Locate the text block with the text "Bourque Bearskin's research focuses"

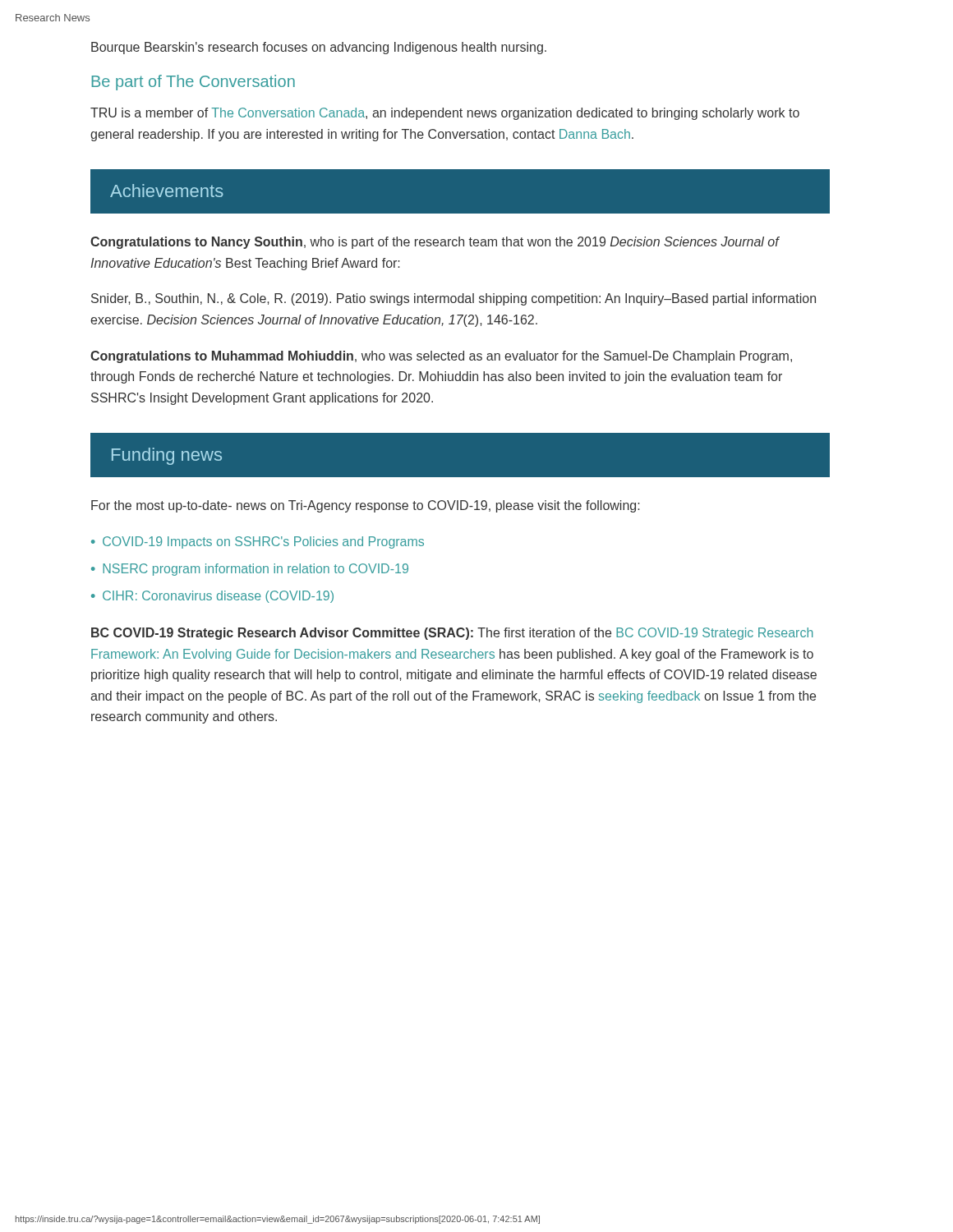[319, 47]
